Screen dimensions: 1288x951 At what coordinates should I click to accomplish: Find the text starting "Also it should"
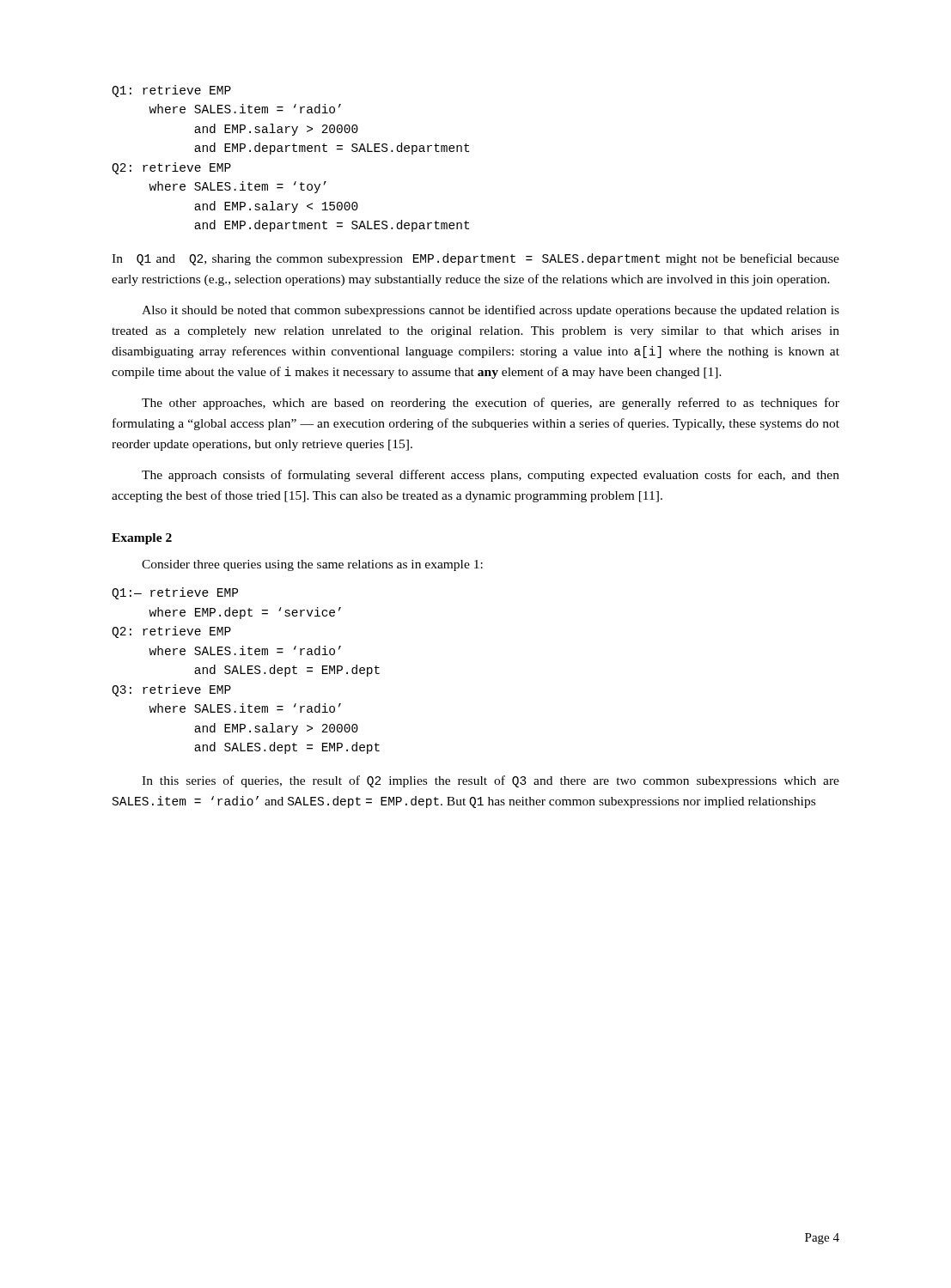[x=476, y=341]
